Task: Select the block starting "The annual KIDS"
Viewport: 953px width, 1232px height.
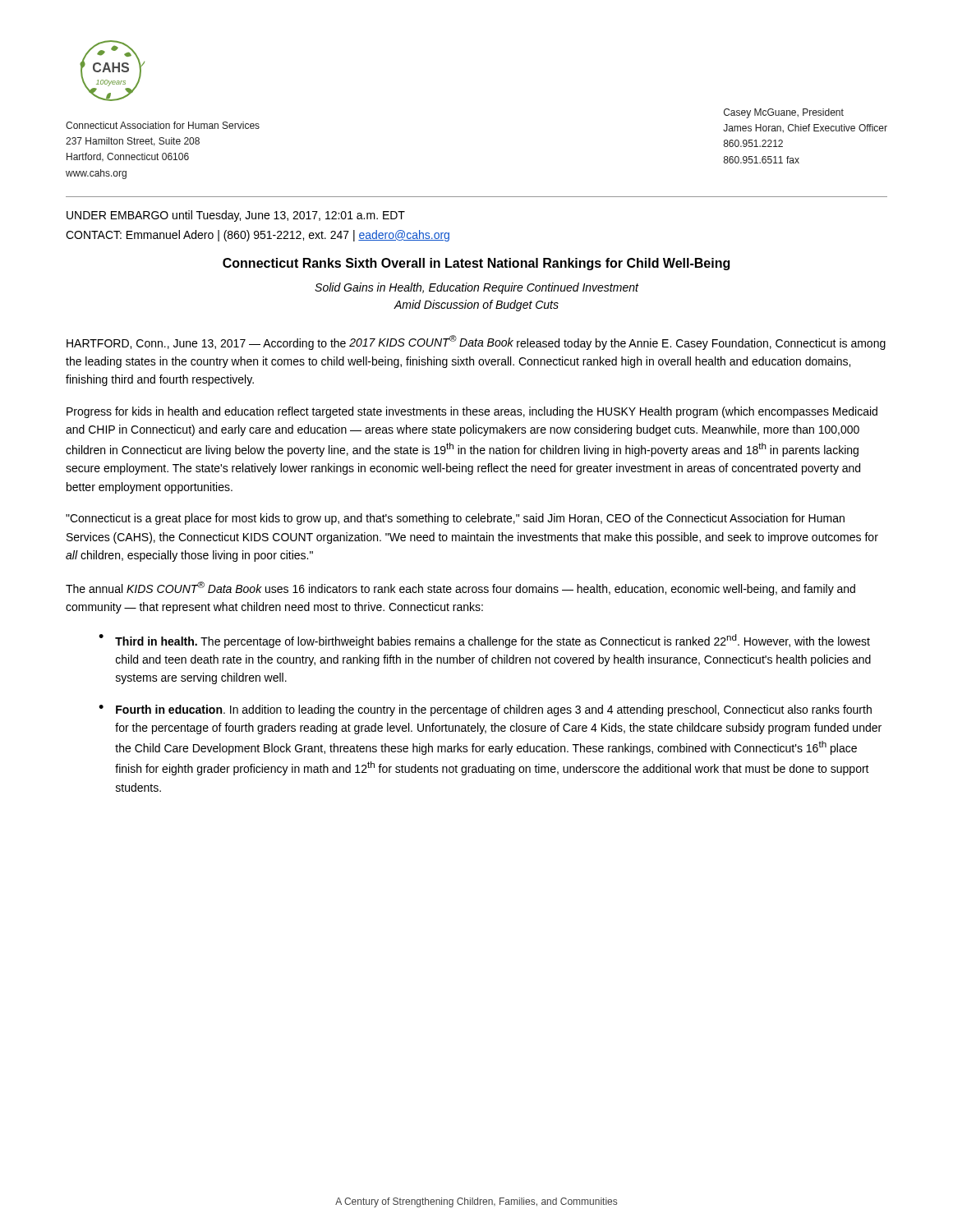Action: (x=461, y=597)
